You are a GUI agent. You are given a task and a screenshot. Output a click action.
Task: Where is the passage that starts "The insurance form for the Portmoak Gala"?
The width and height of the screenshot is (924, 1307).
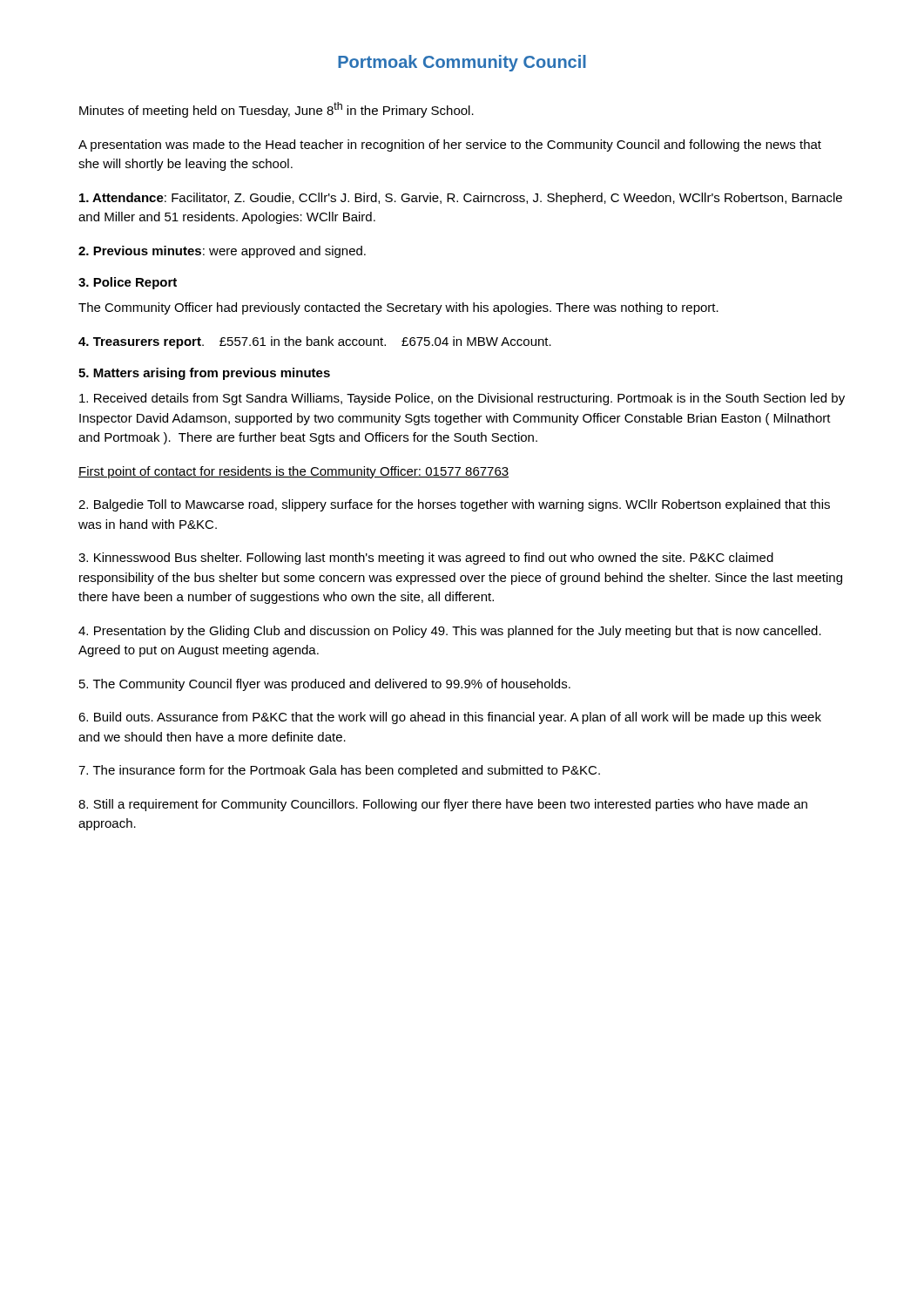click(340, 770)
